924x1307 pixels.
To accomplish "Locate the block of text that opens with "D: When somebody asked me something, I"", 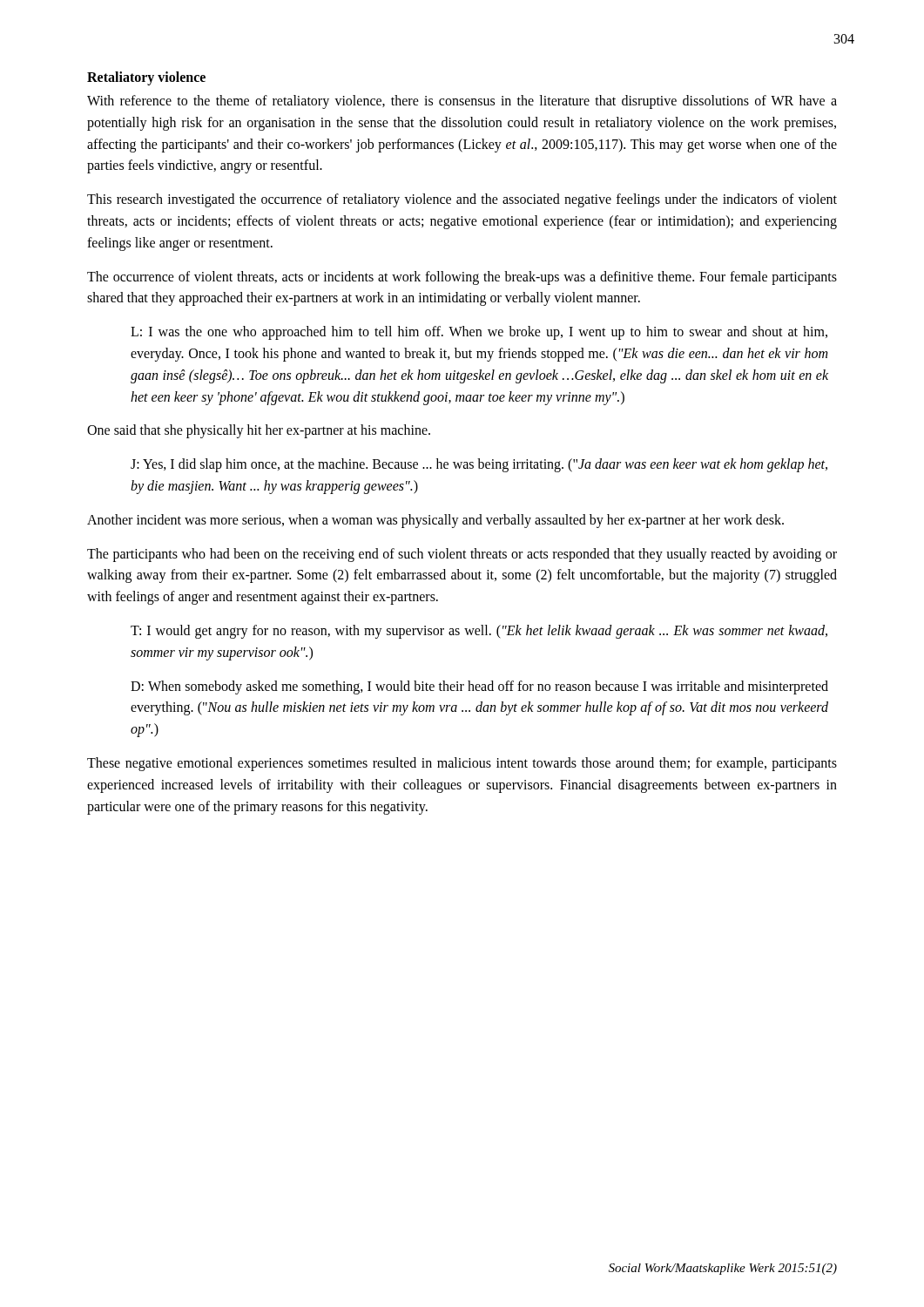I will [x=479, y=707].
